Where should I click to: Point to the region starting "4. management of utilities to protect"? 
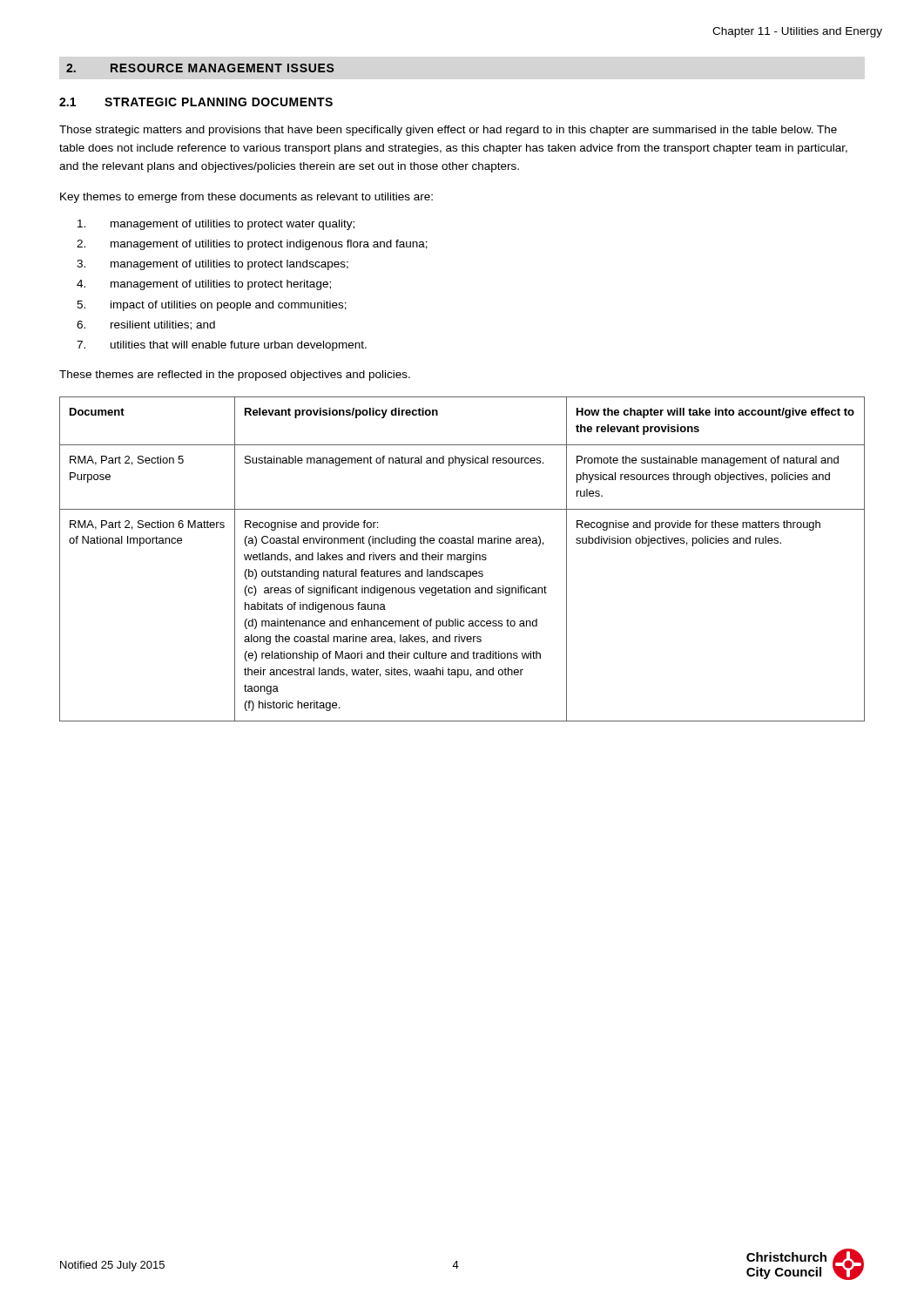click(x=196, y=285)
